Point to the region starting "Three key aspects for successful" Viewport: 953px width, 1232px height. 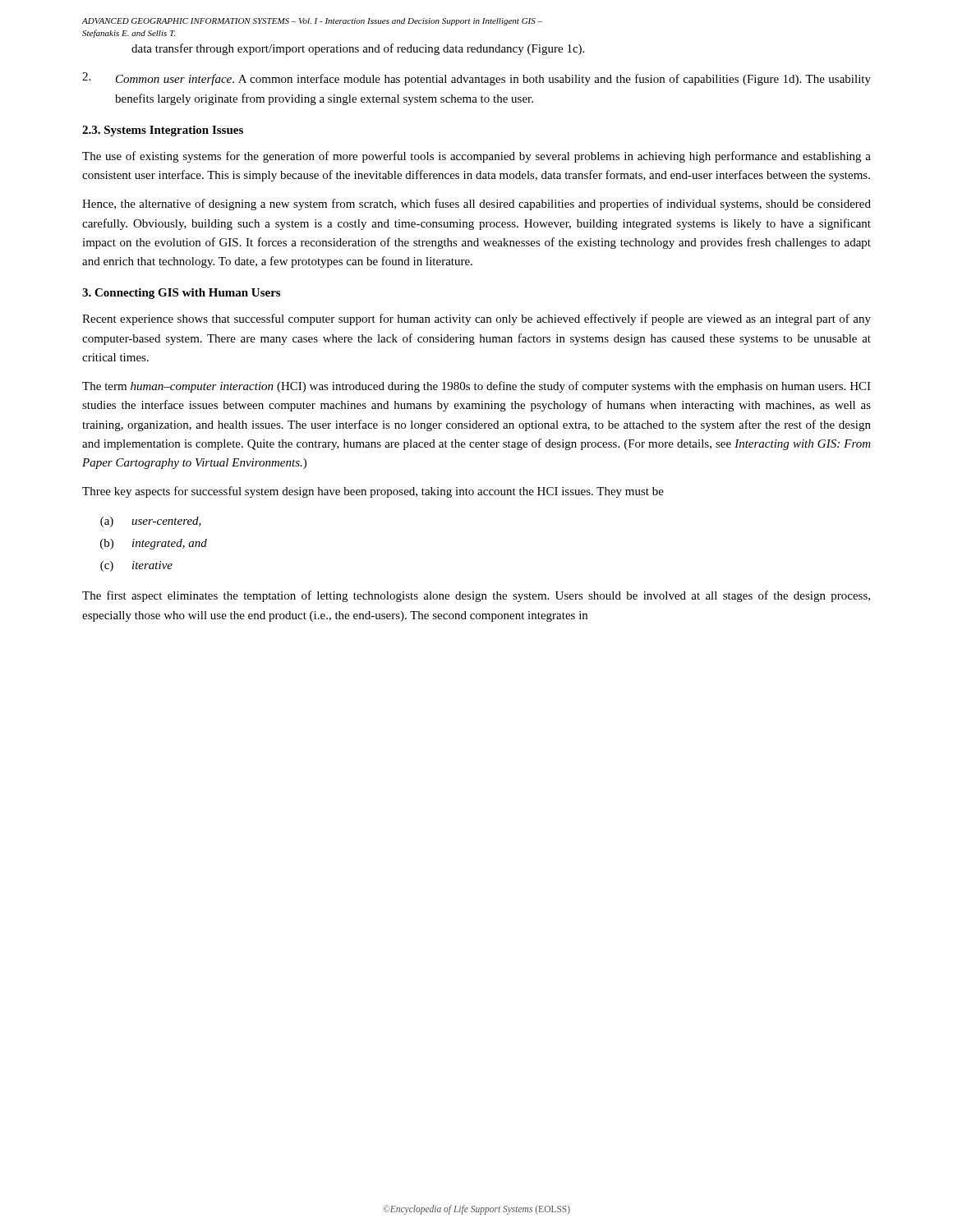point(476,492)
